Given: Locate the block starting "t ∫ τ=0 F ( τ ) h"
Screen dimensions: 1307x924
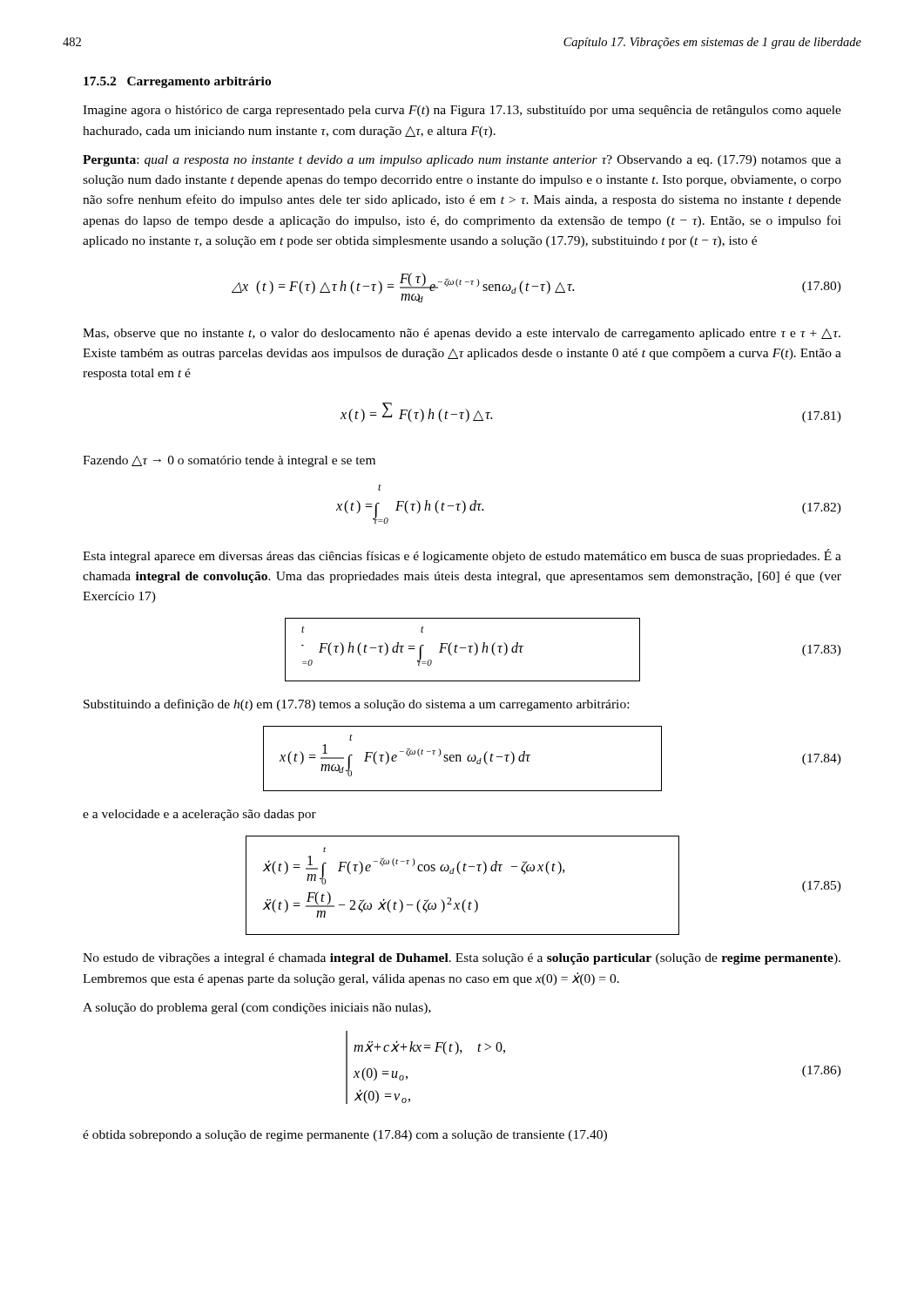Looking at the screenshot, I should point(462,650).
